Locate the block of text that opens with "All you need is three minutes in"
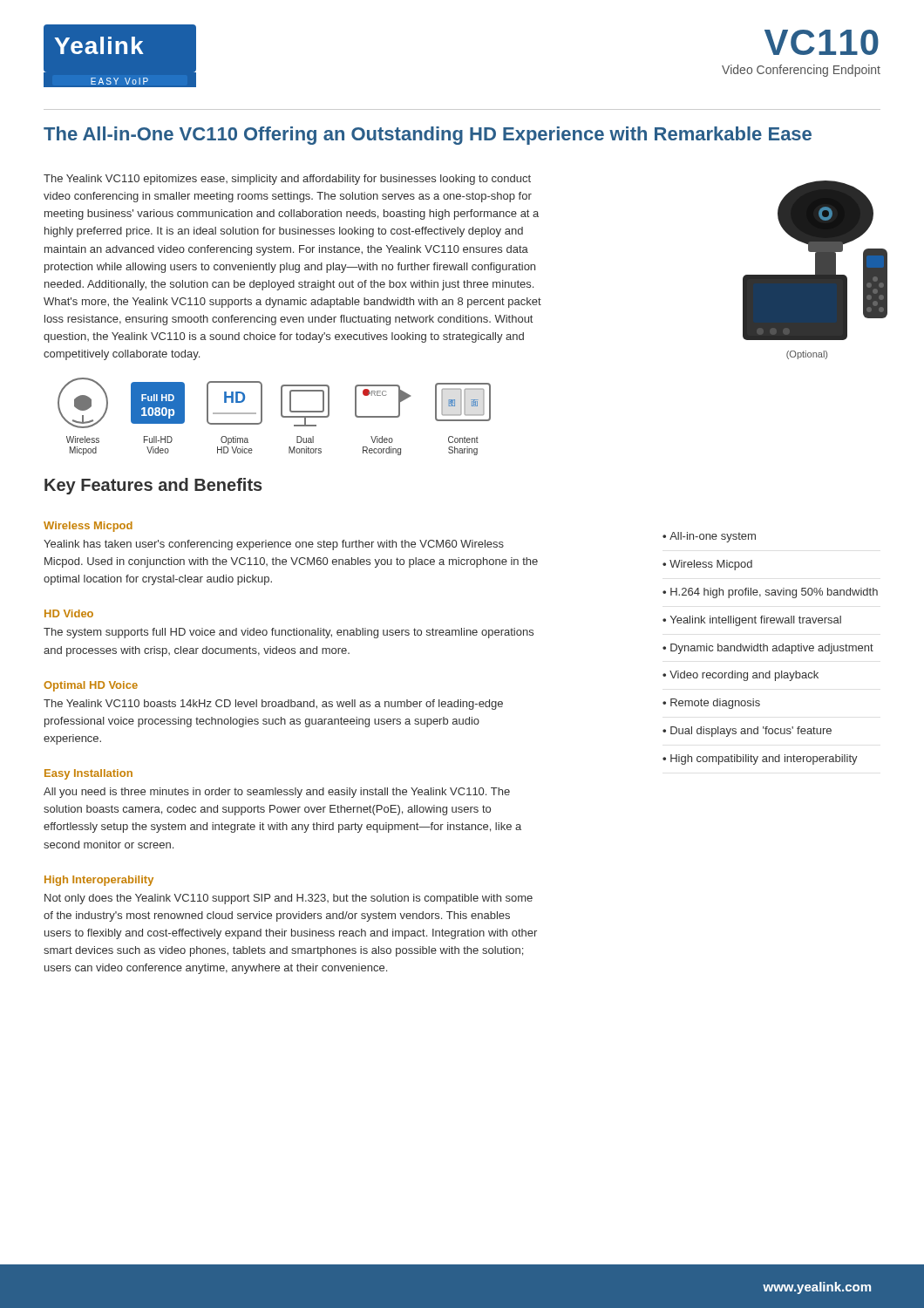Viewport: 924px width, 1308px height. (283, 818)
